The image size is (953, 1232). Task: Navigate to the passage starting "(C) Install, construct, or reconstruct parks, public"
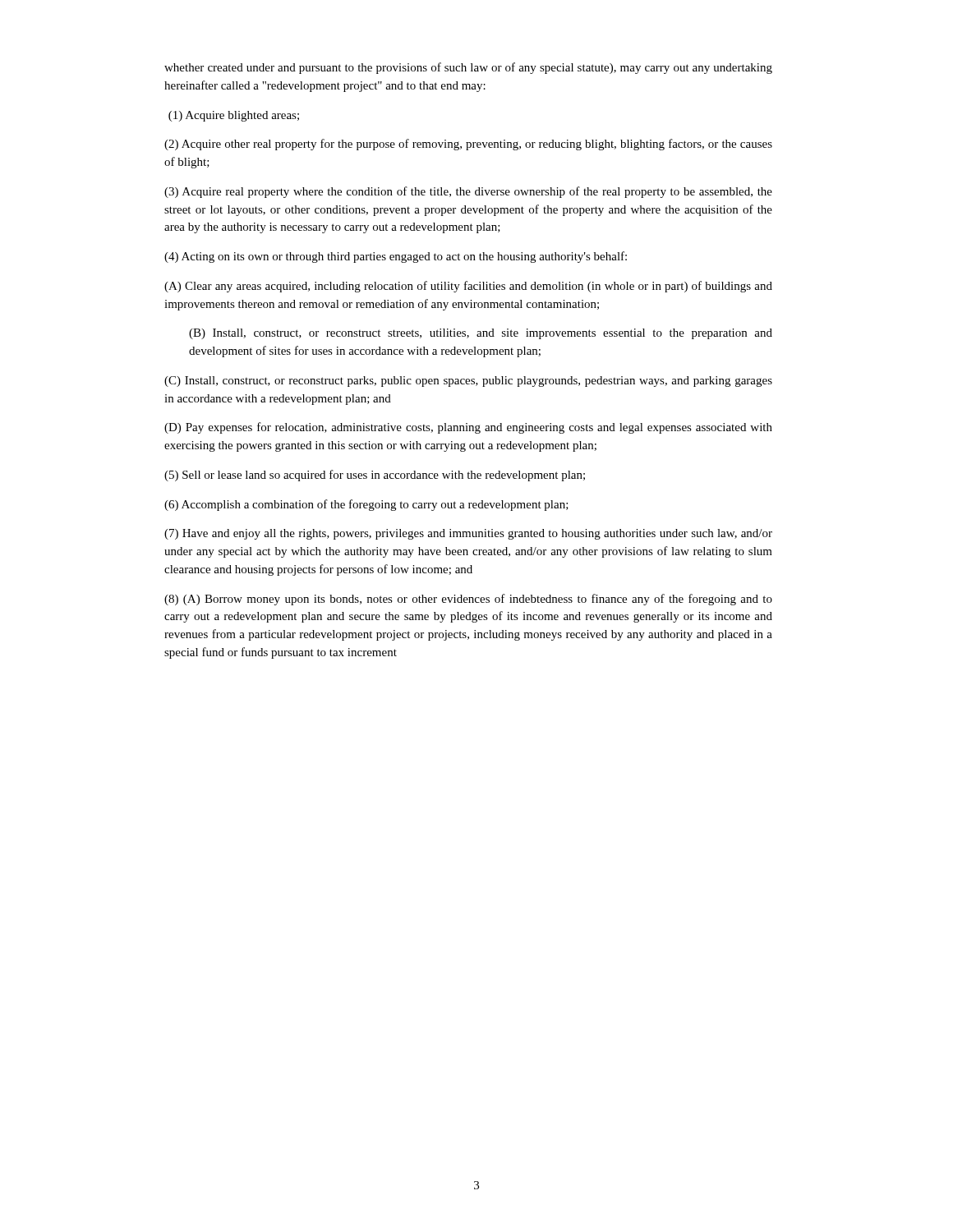pyautogui.click(x=468, y=389)
